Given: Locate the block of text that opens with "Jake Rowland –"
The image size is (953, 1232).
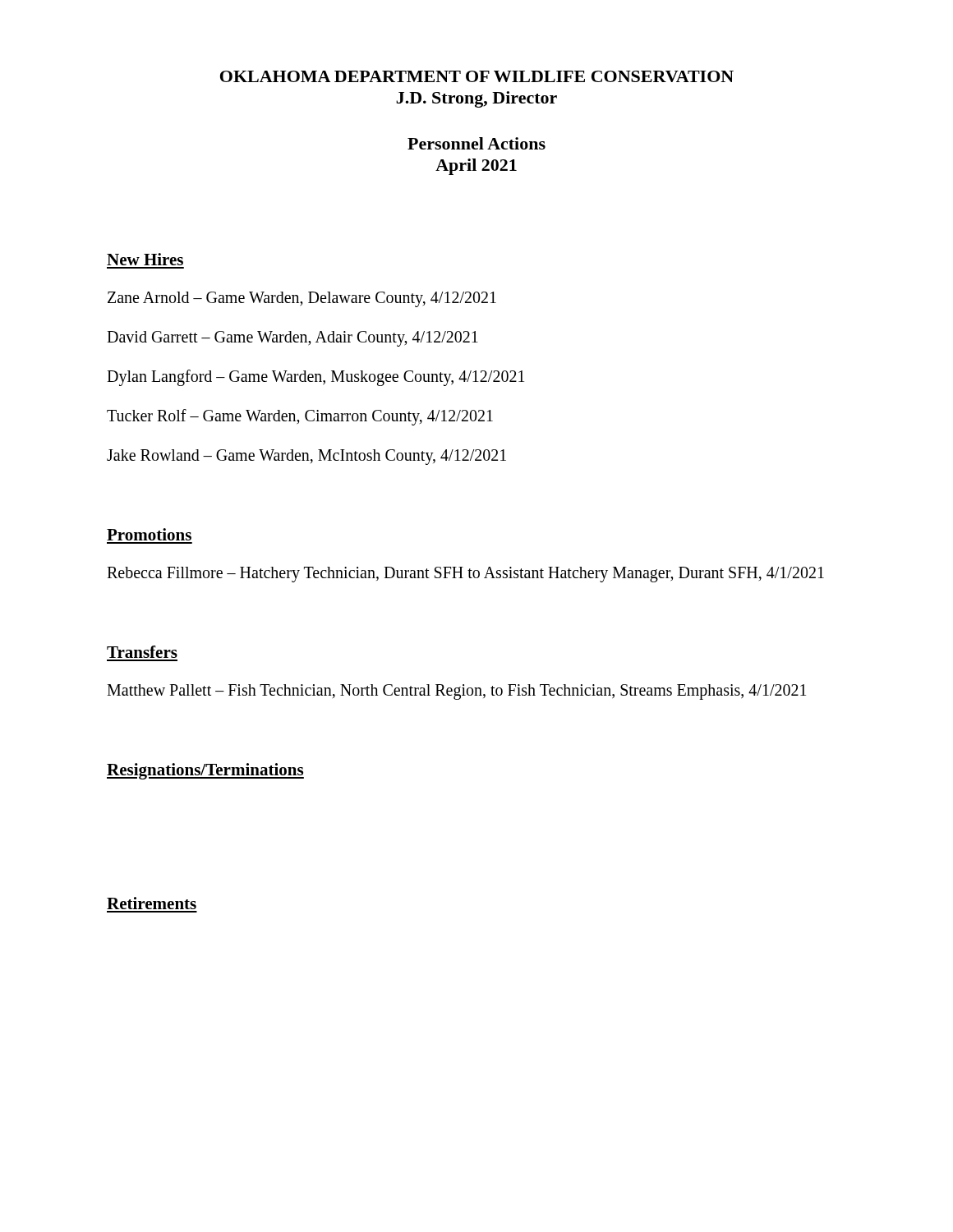Looking at the screenshot, I should tap(307, 455).
